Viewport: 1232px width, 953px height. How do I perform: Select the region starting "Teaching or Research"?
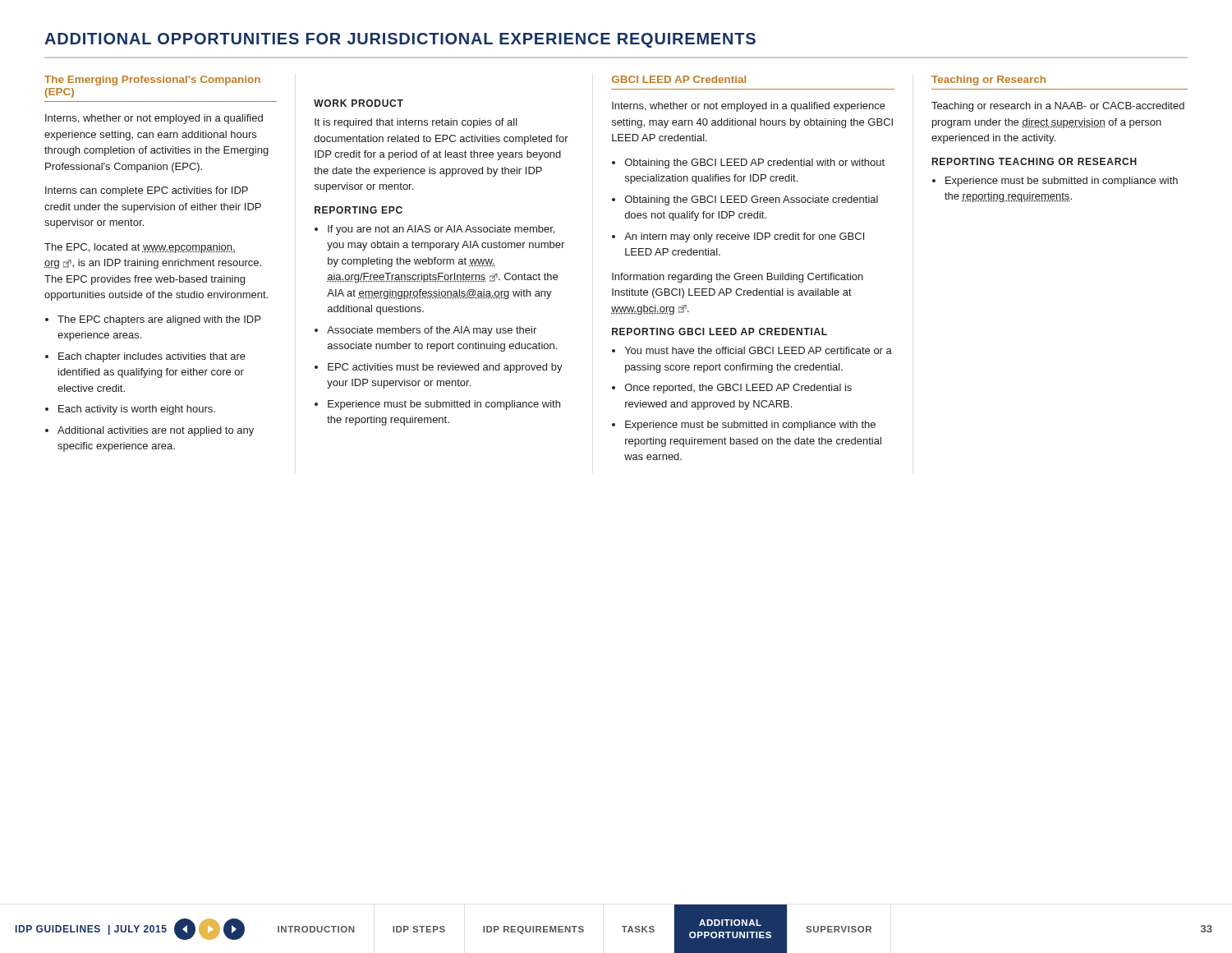tap(989, 79)
